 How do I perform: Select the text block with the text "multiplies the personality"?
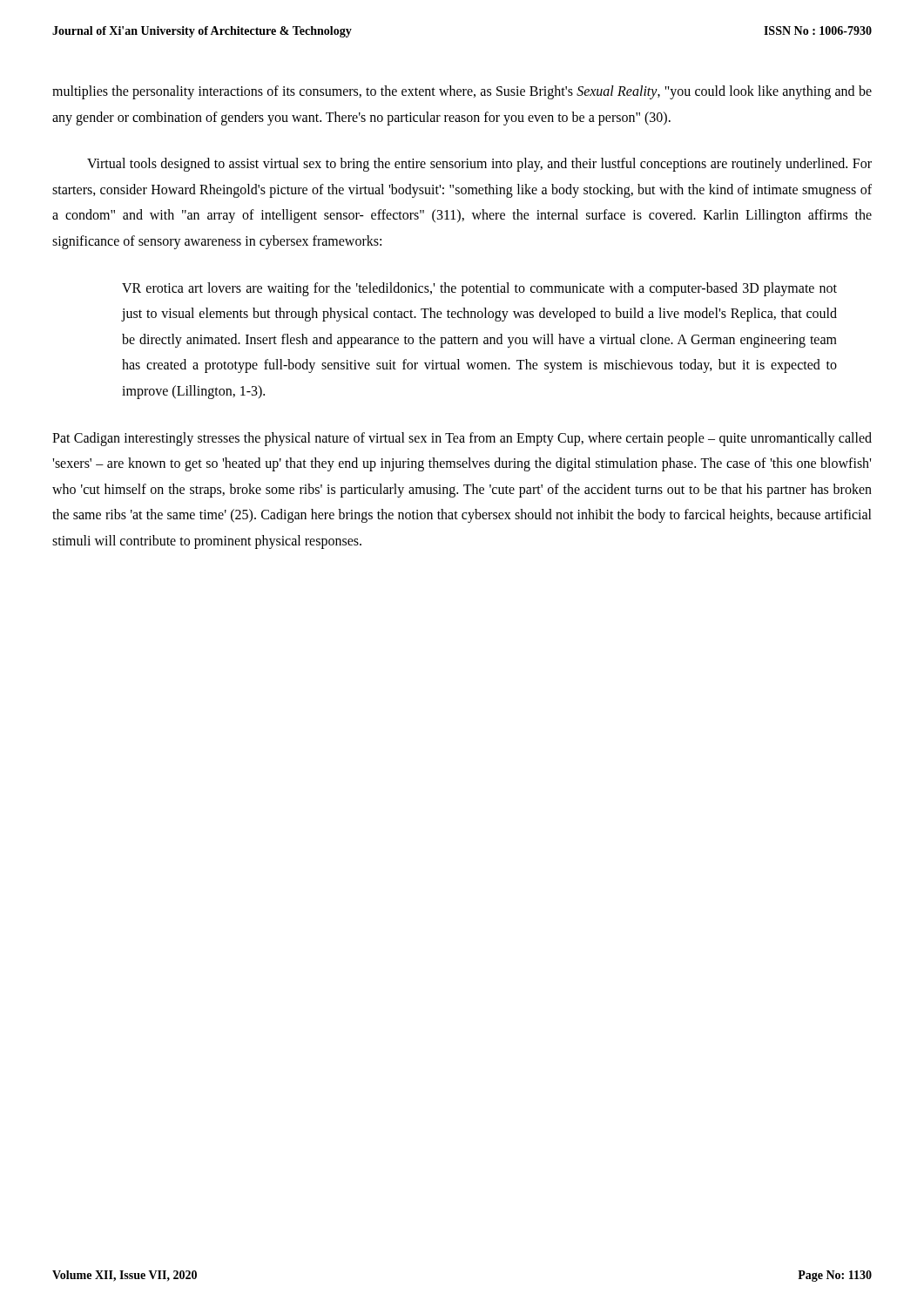click(x=462, y=104)
